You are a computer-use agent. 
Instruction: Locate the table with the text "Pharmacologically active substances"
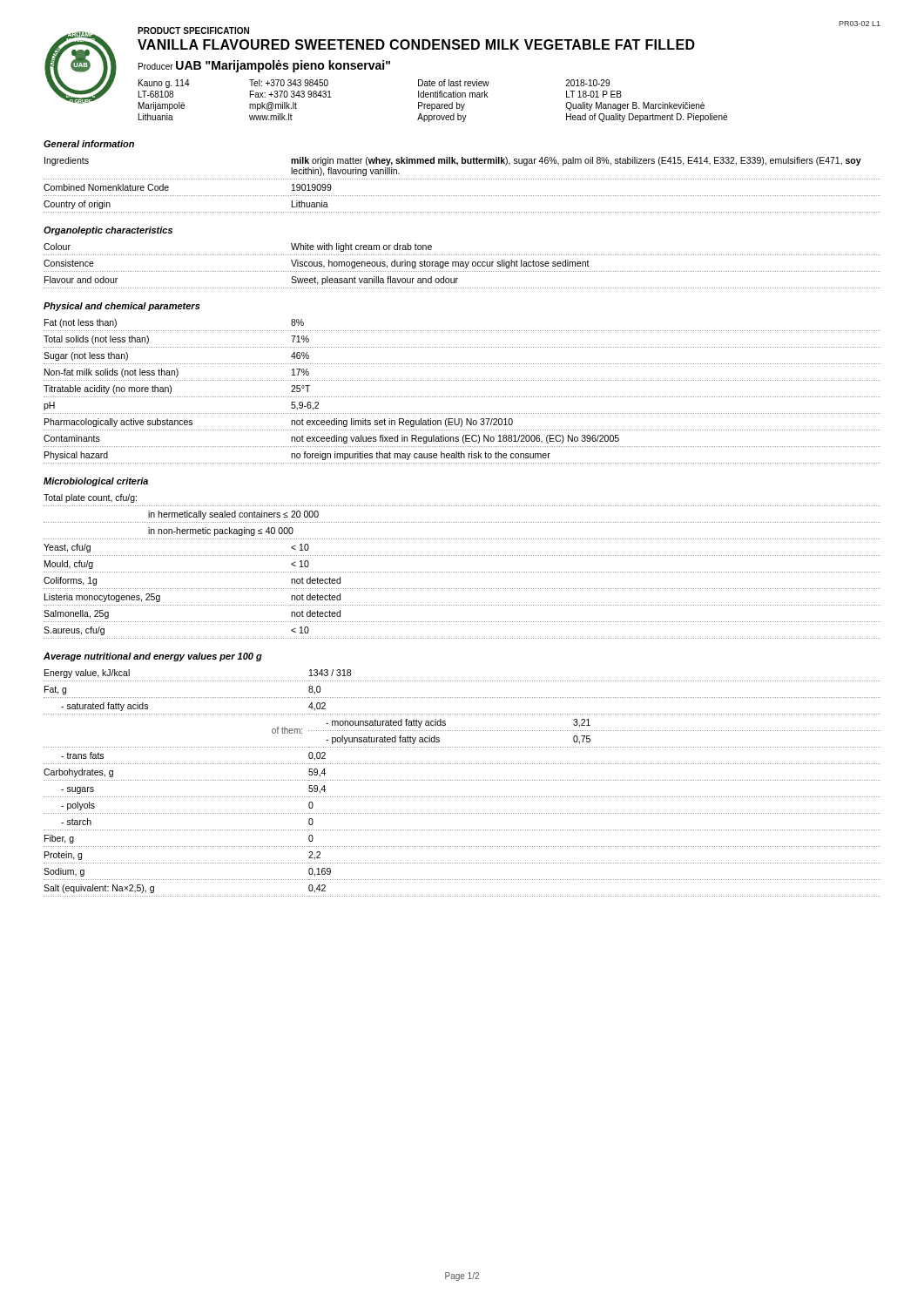462,389
